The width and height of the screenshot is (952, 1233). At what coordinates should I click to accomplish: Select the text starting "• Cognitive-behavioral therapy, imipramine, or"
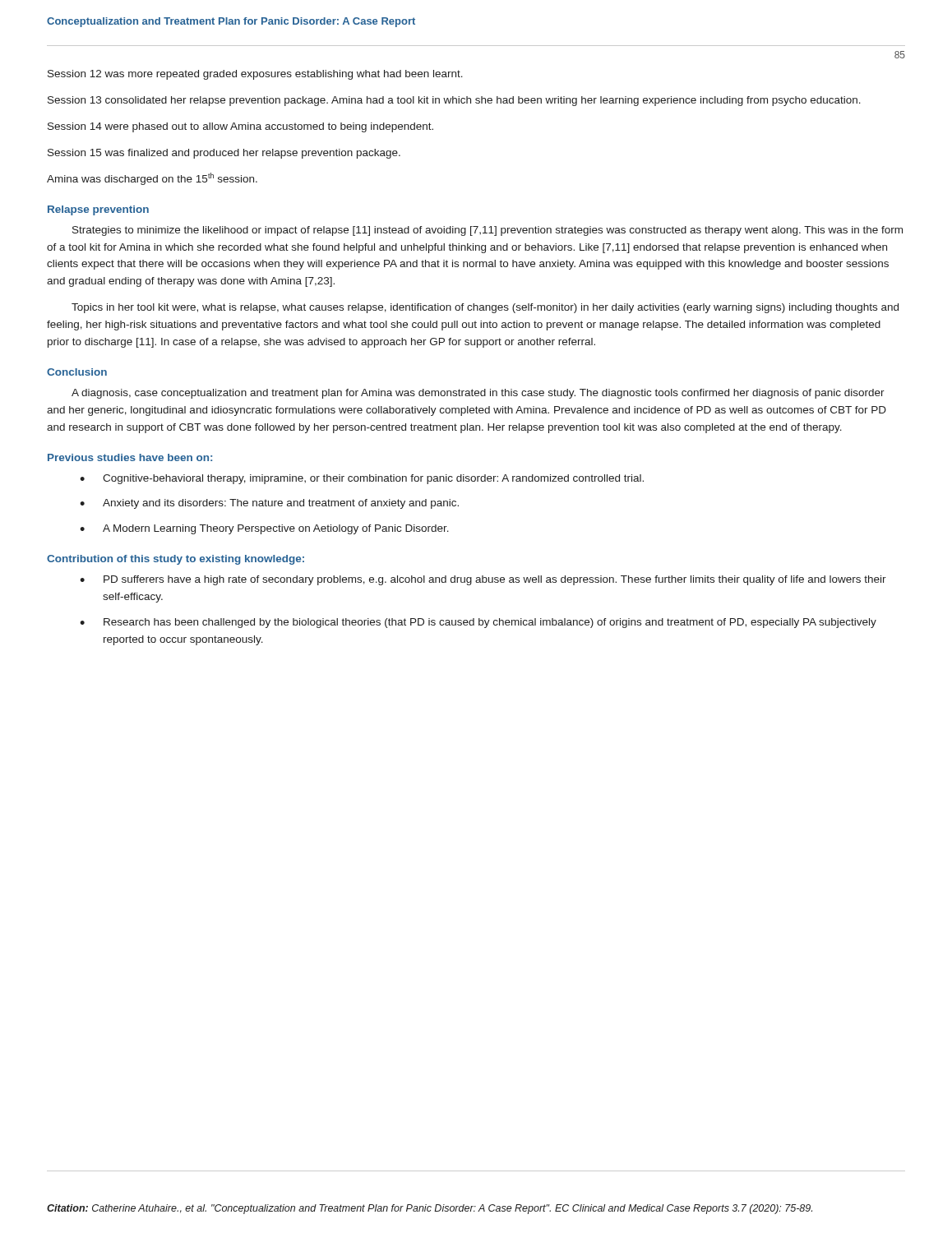click(476, 480)
